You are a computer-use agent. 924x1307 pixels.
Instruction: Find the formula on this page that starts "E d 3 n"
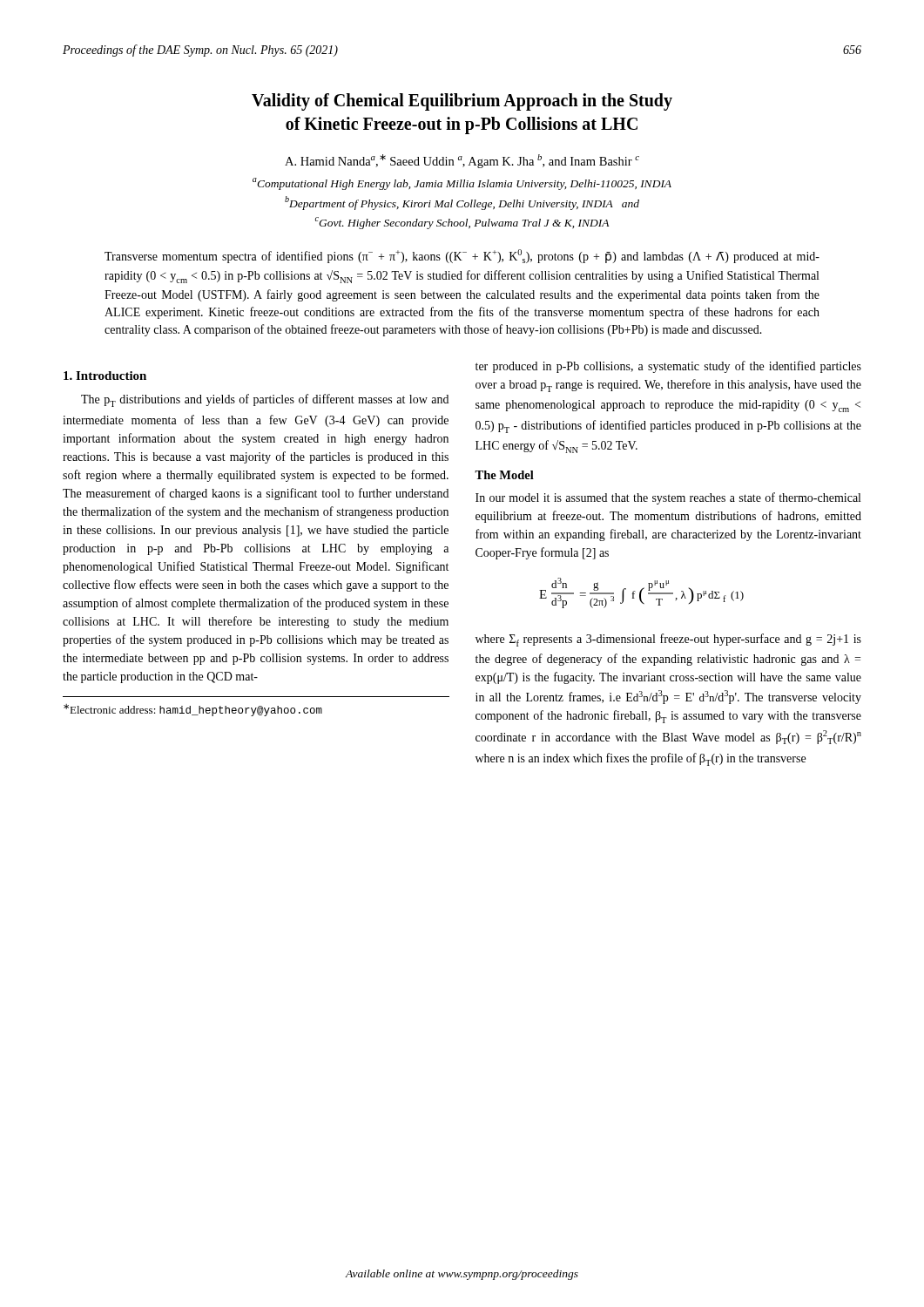pyautogui.click(x=668, y=596)
